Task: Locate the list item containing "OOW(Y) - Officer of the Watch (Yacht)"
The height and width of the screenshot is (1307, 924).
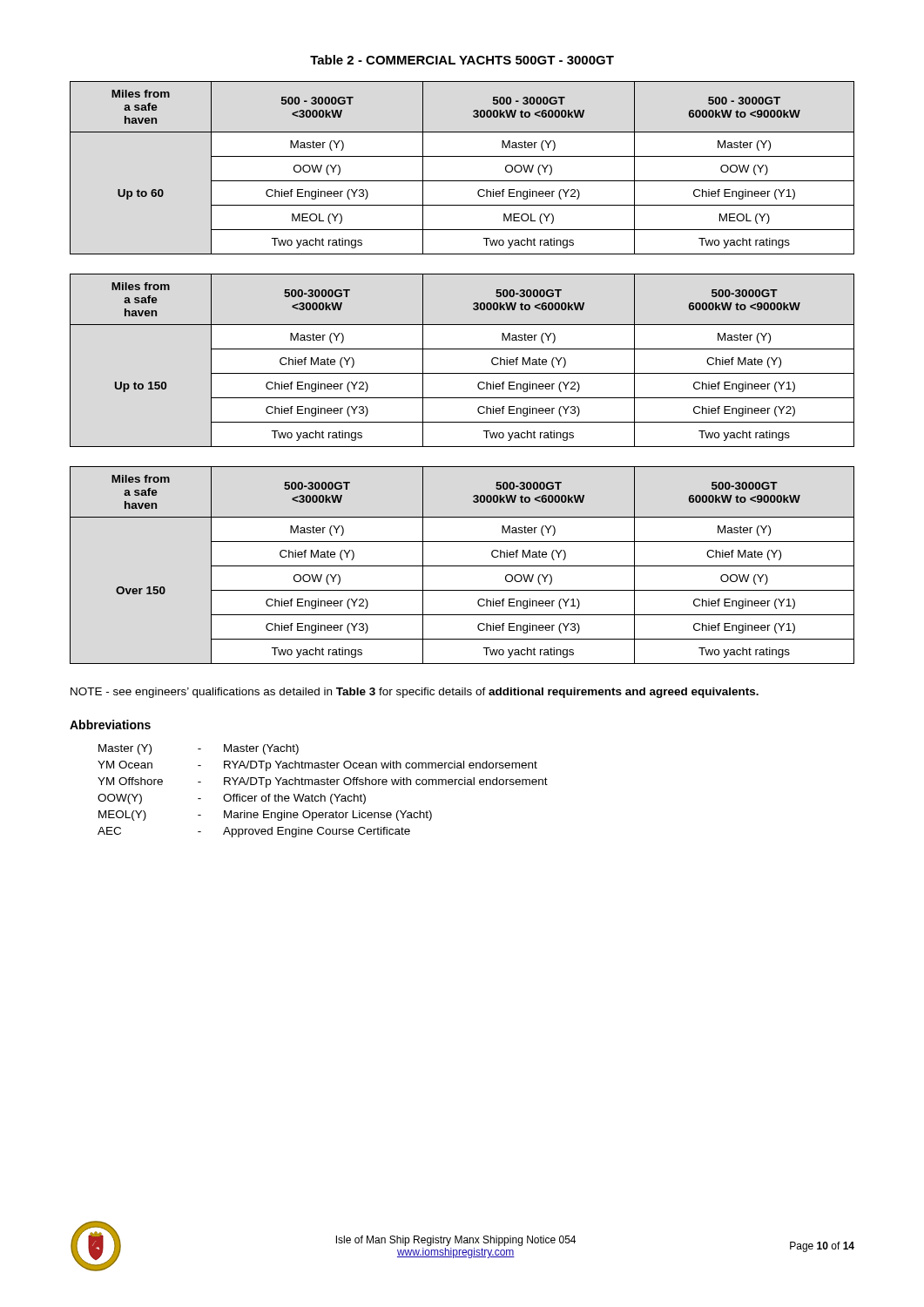Action: pos(309,798)
